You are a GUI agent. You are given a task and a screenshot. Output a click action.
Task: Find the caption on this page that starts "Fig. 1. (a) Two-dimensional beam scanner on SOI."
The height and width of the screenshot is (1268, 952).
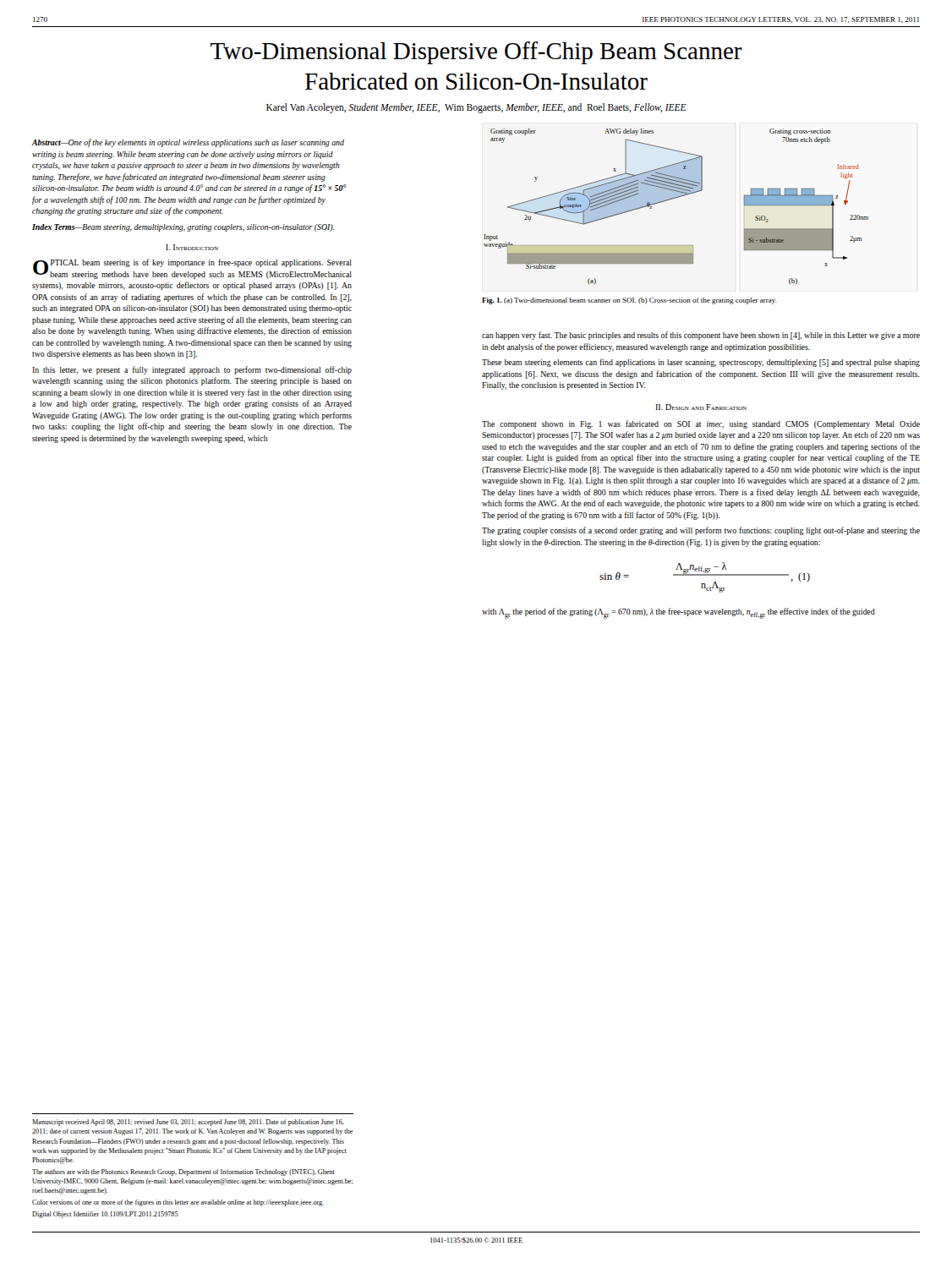(x=629, y=300)
